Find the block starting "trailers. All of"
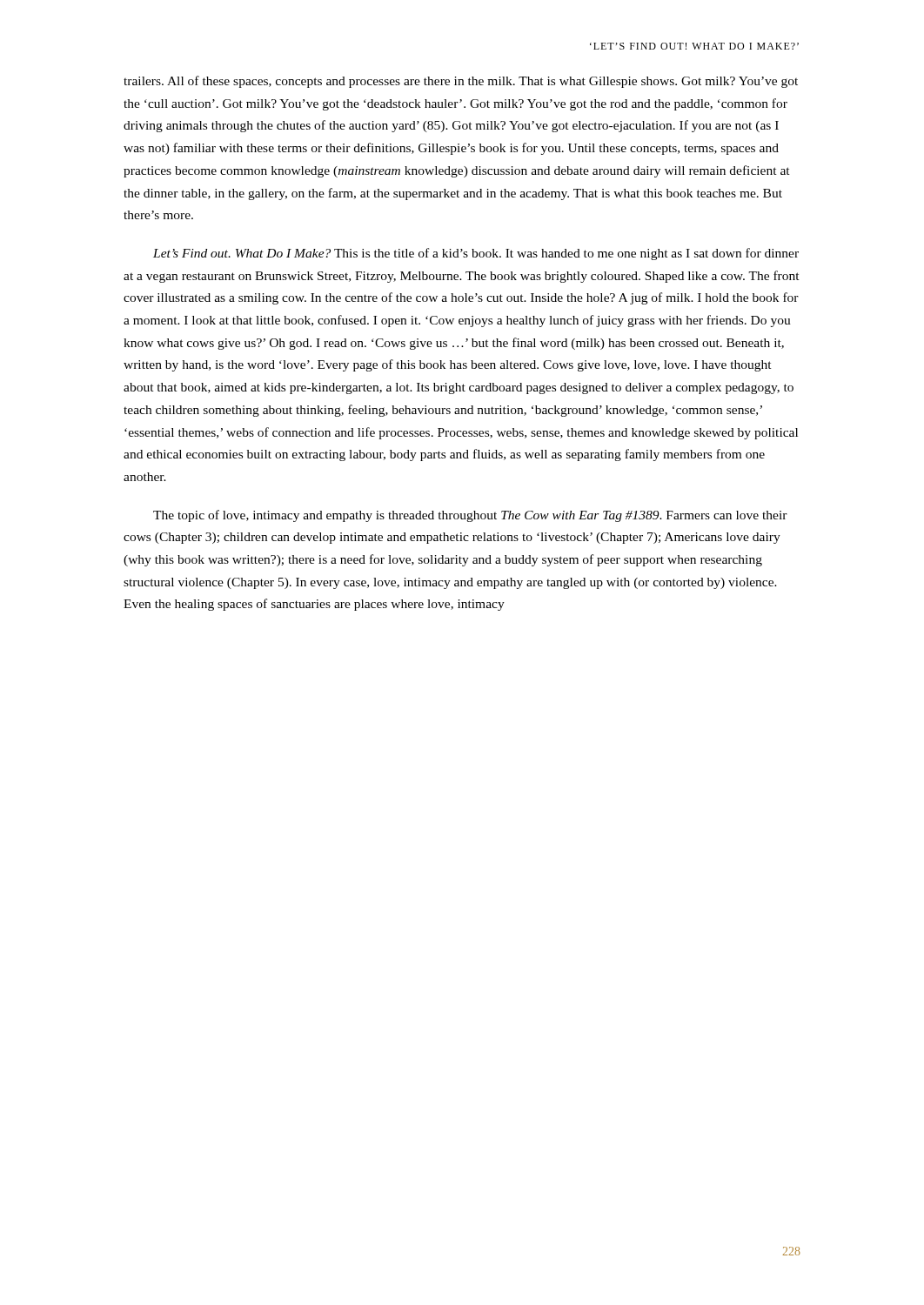 coord(462,148)
